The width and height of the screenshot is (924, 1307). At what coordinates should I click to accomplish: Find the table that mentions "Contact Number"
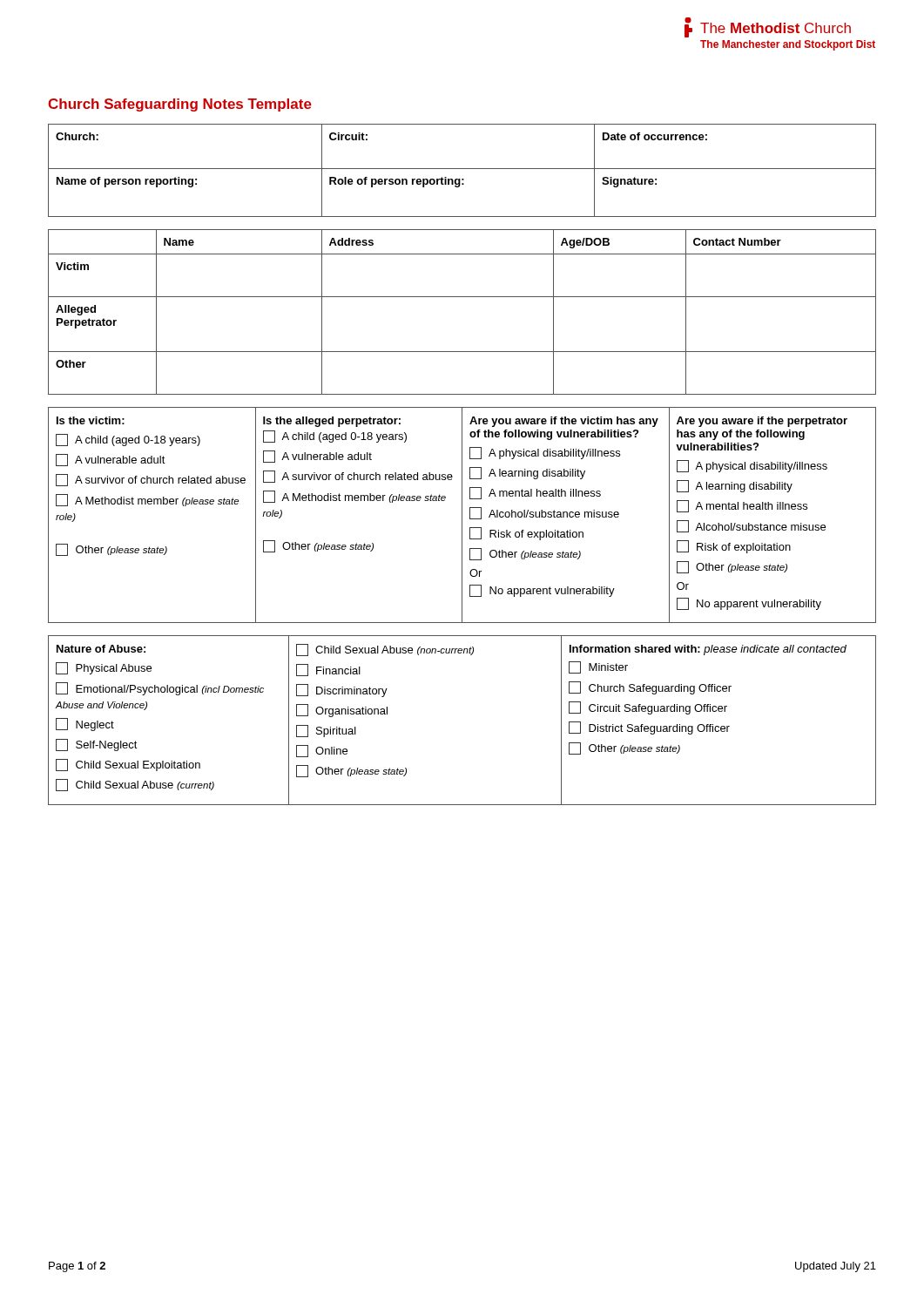point(462,312)
